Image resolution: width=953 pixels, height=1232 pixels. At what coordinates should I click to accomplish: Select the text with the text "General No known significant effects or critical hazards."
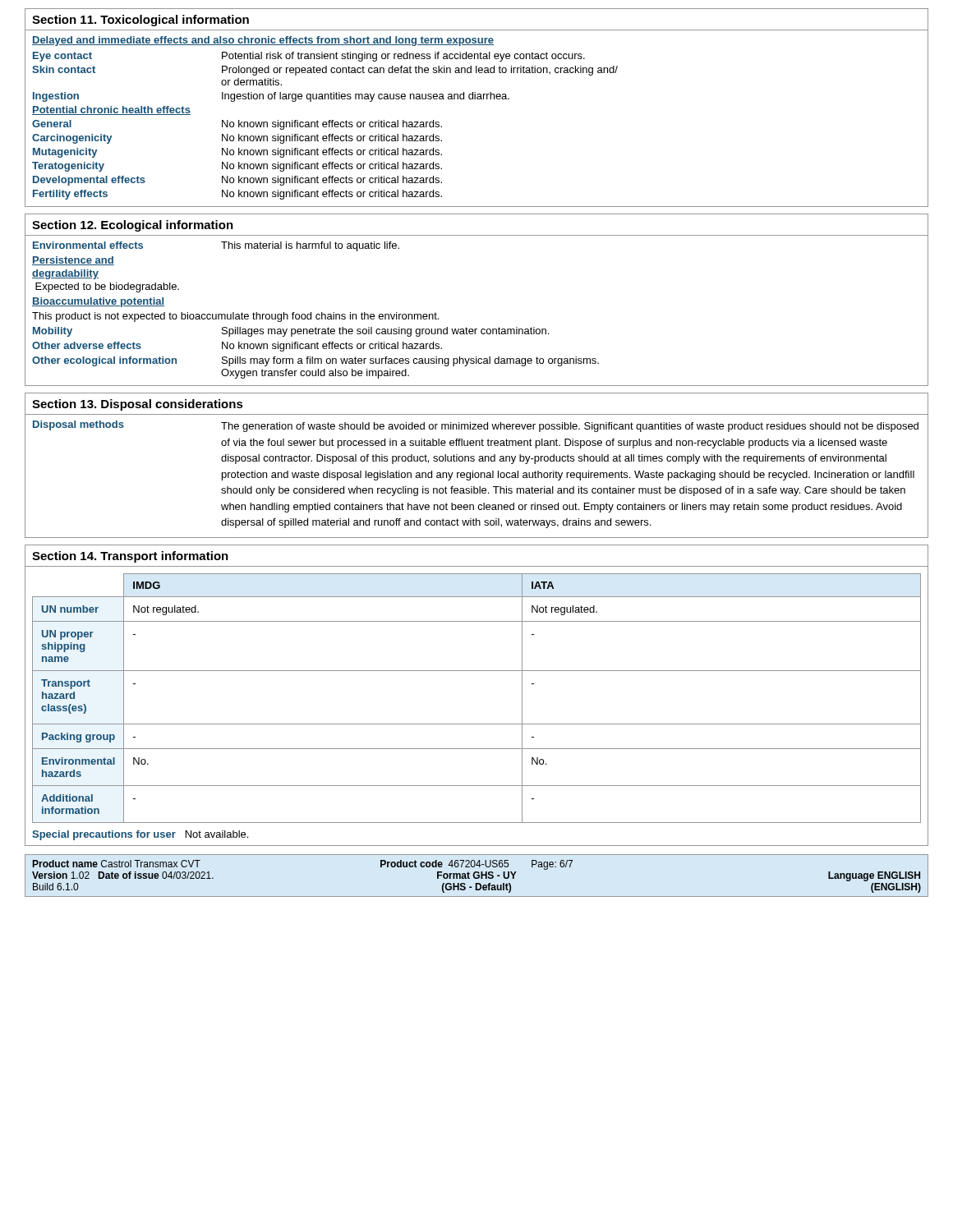(237, 125)
